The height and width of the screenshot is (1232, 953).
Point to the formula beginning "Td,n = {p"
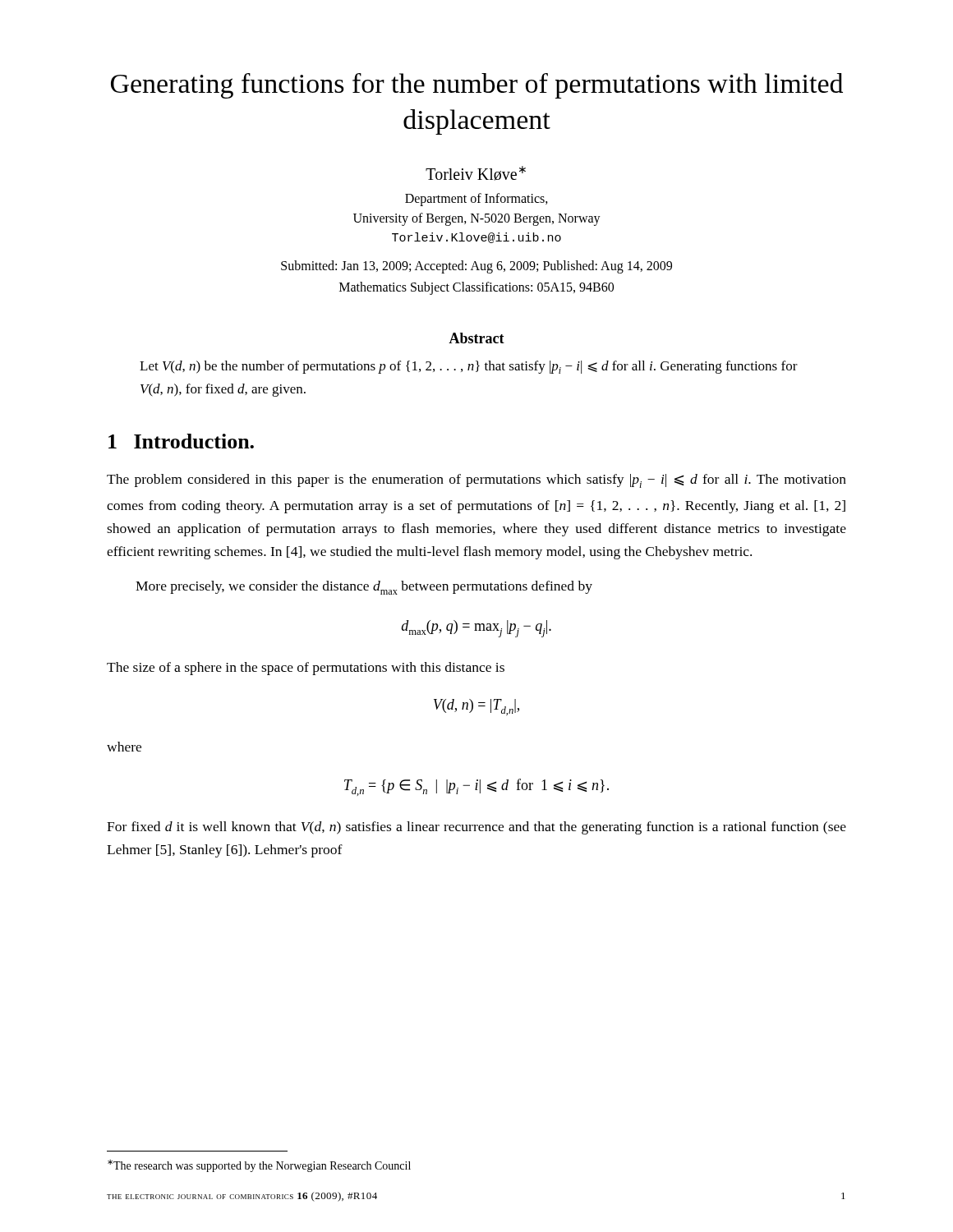476,786
